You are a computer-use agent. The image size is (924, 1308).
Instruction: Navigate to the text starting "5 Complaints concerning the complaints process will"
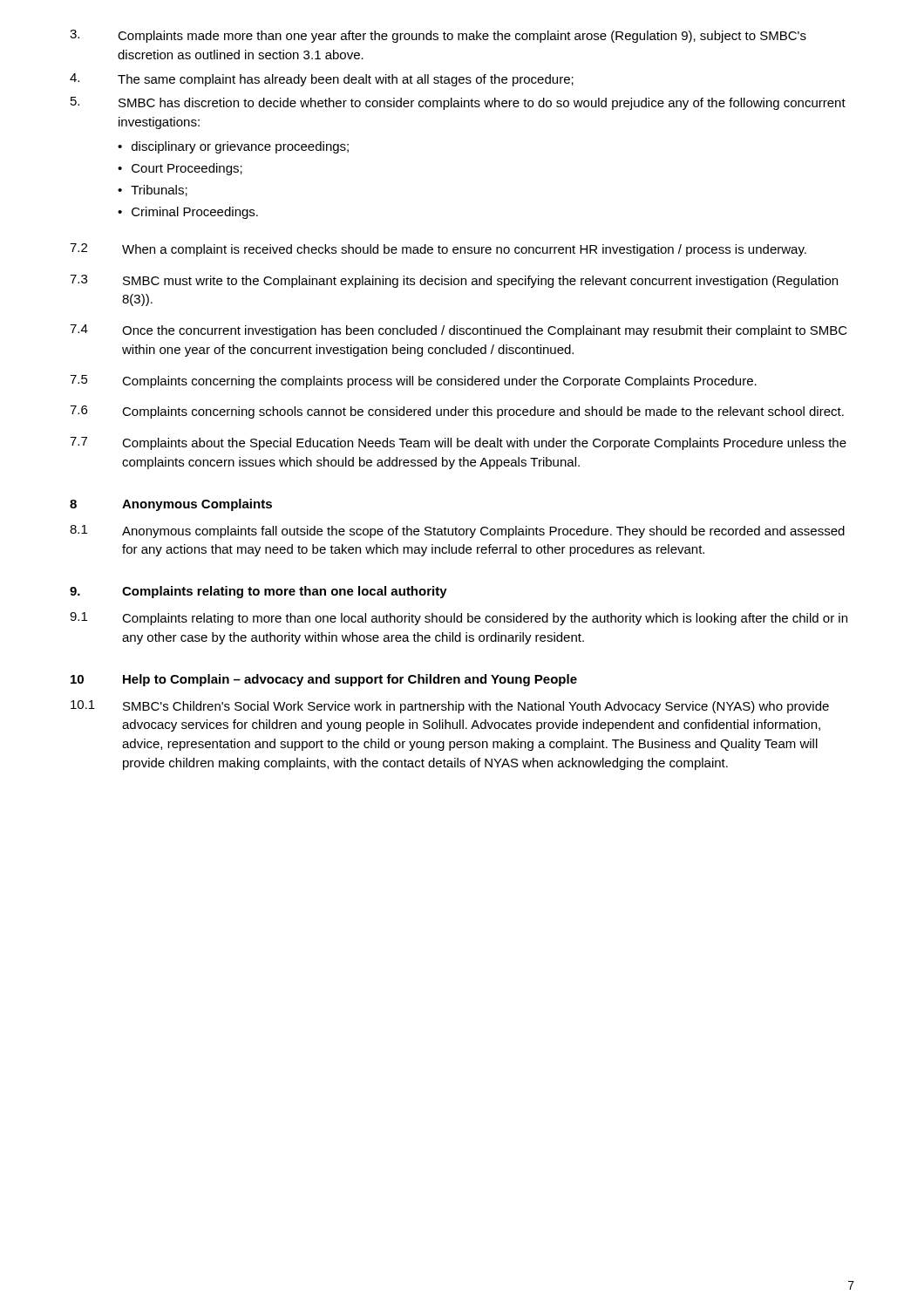tap(462, 381)
